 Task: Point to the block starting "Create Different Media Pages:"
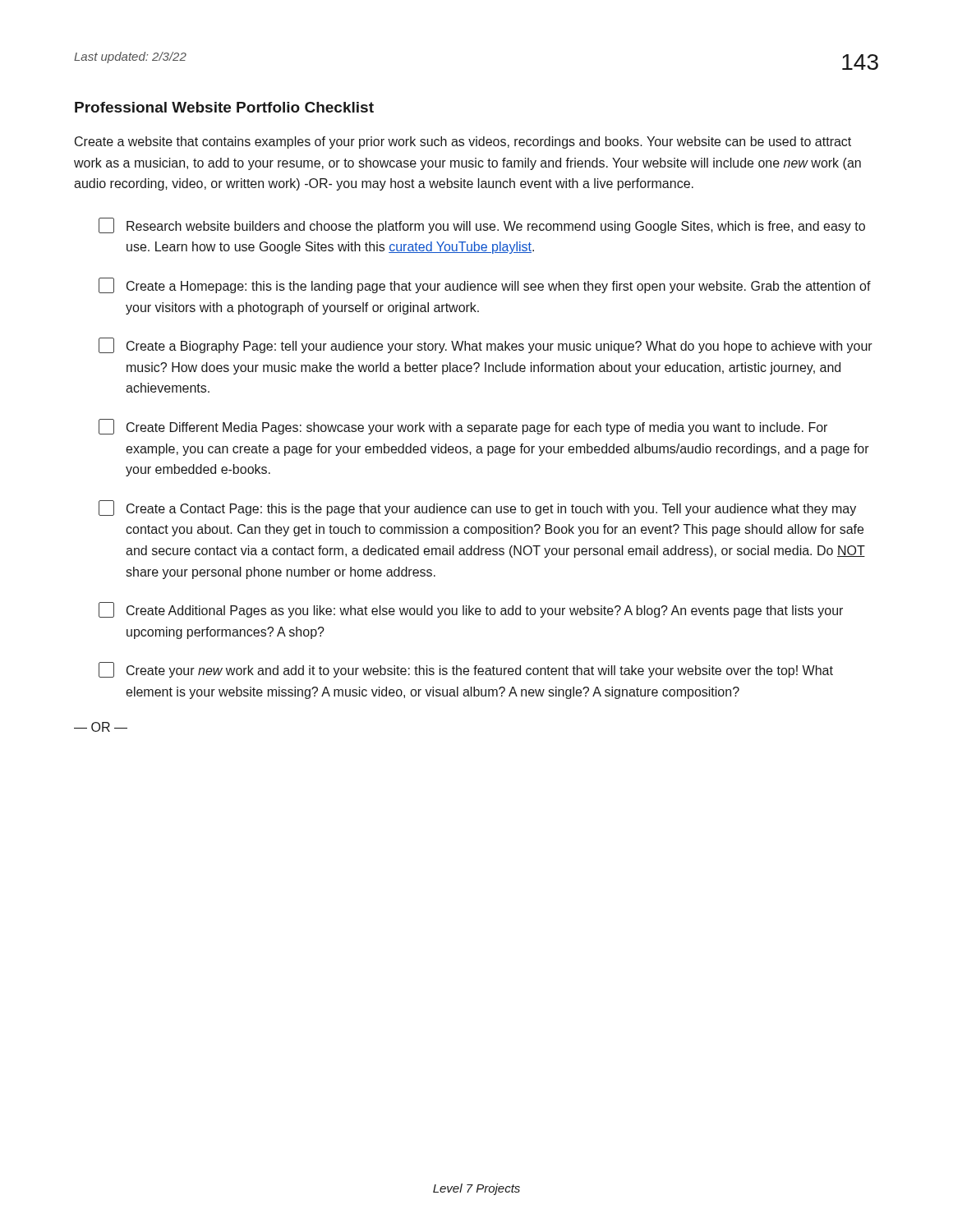pyautogui.click(x=489, y=449)
